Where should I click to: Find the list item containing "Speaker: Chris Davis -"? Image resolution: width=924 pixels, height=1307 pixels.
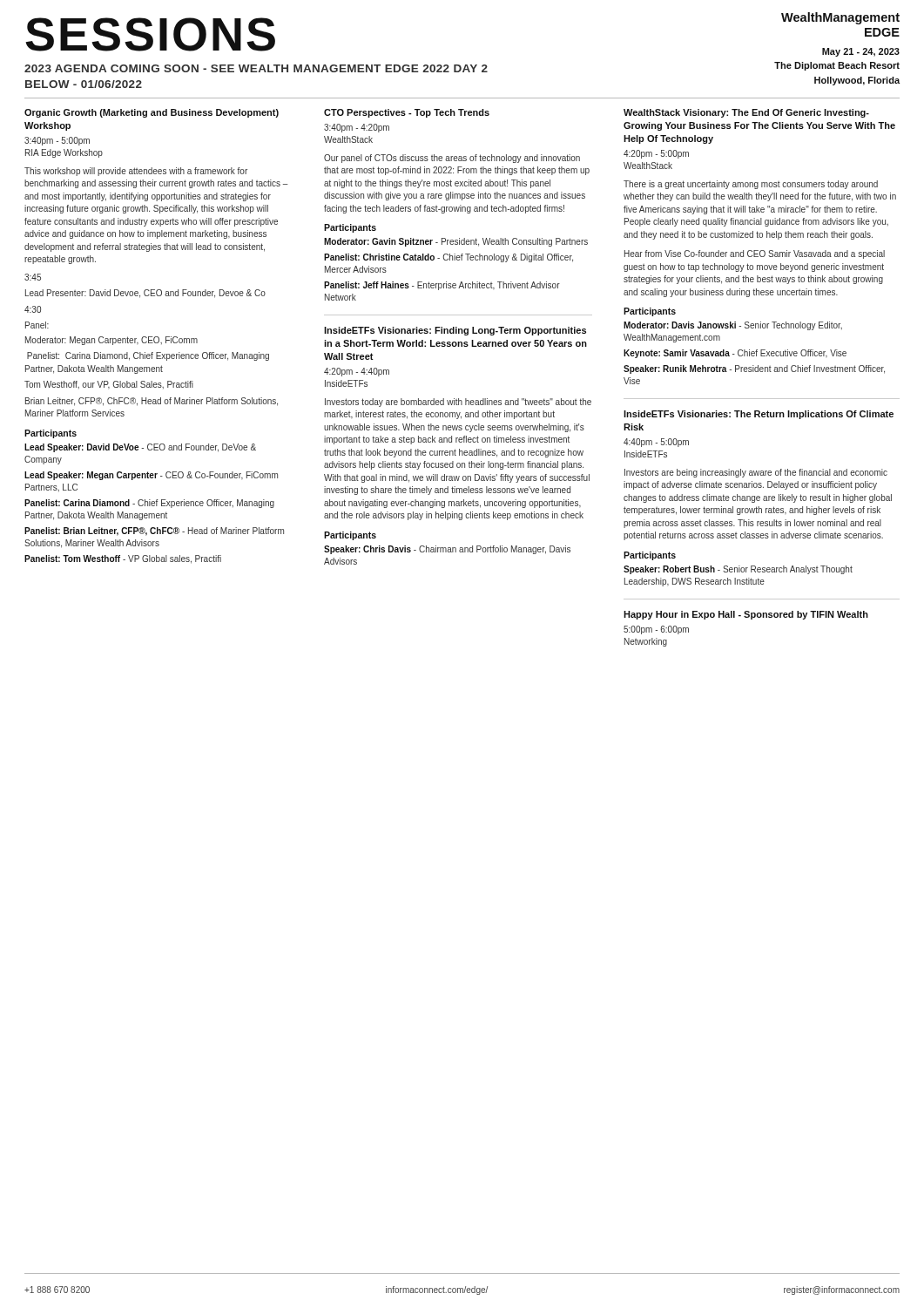447,555
